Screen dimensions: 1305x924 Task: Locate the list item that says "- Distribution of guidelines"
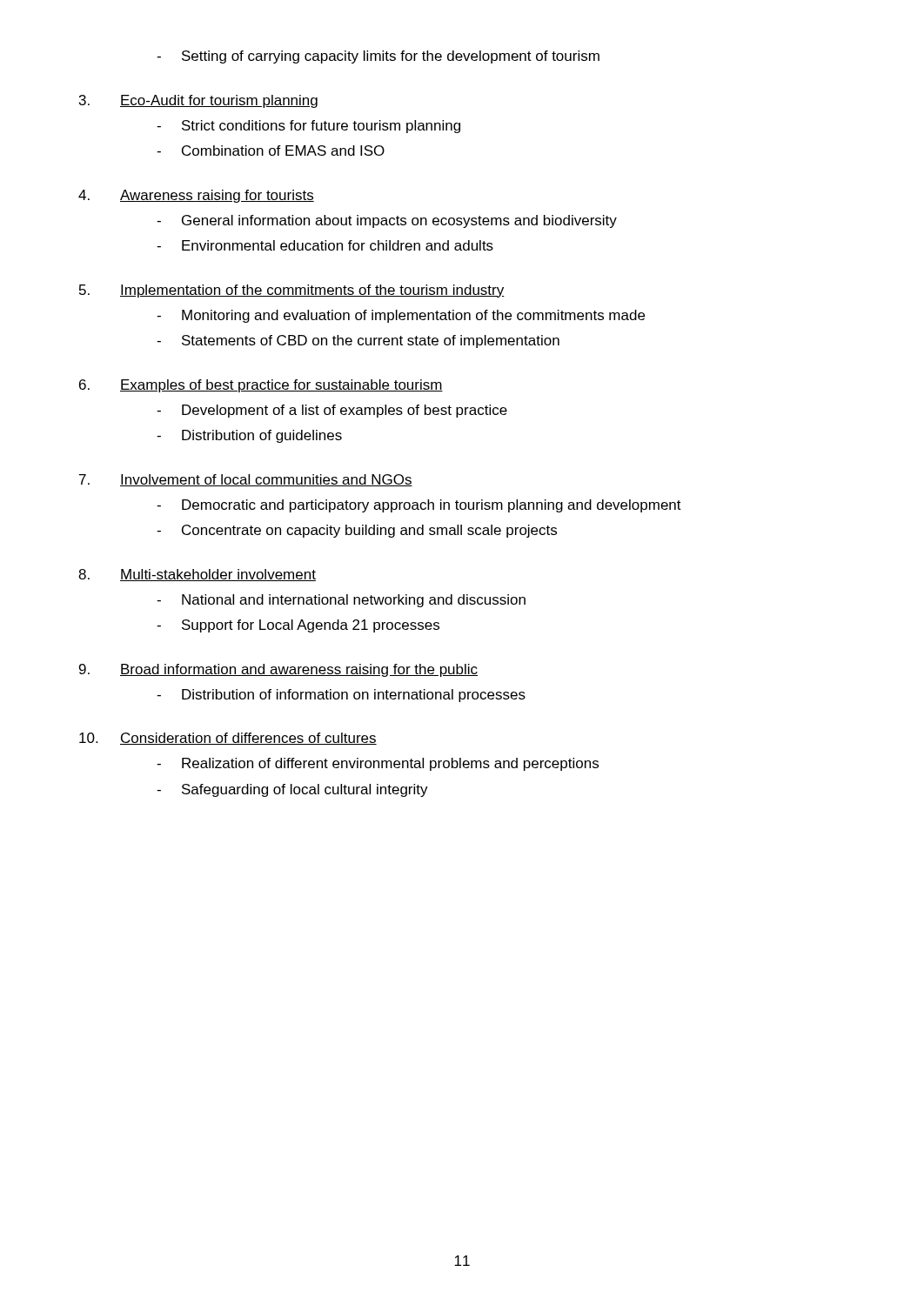tap(249, 436)
